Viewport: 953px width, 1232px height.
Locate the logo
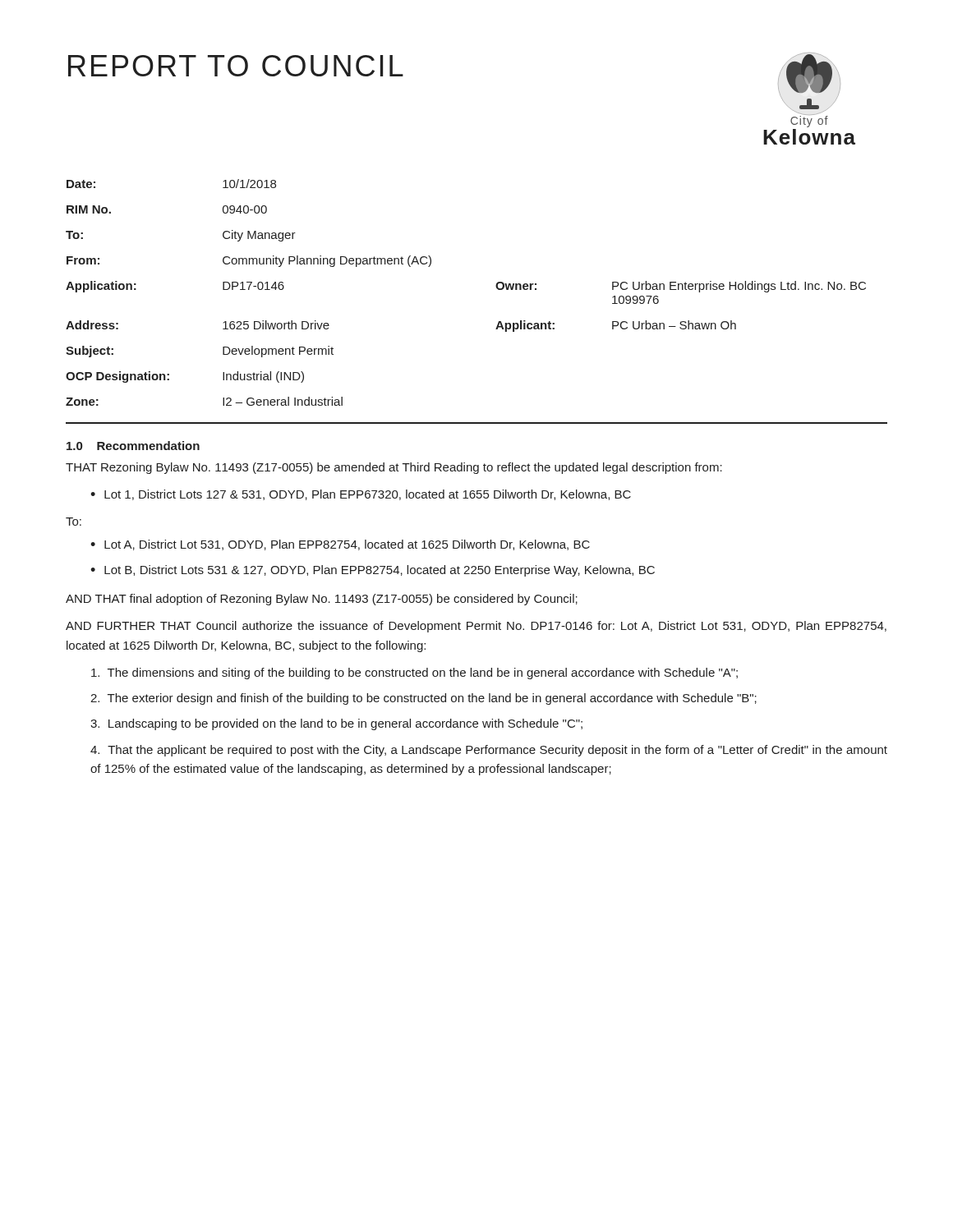pyautogui.click(x=809, y=103)
